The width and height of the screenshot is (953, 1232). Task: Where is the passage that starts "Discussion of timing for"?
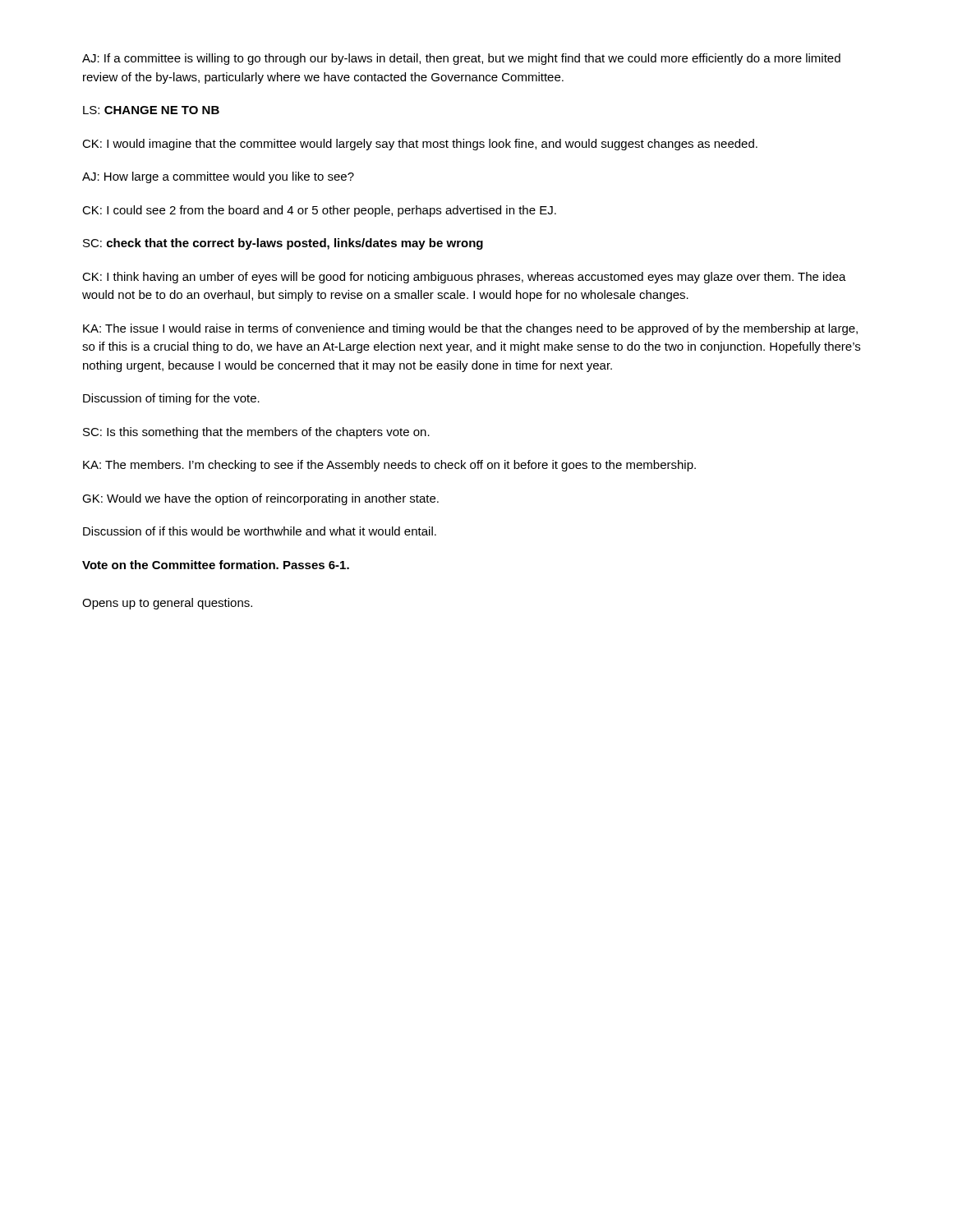[171, 398]
